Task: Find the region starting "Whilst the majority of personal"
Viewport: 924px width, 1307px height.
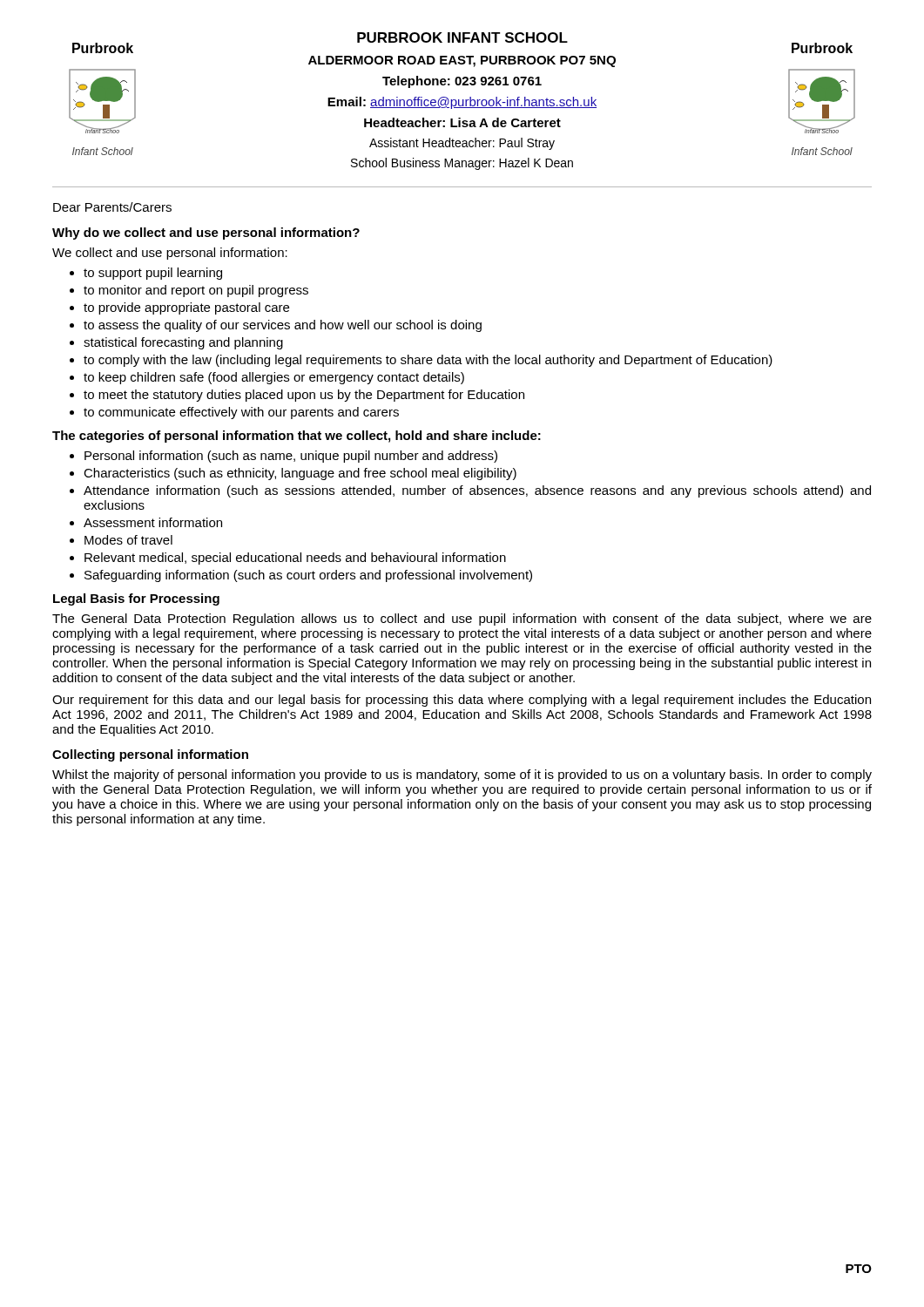Action: click(462, 796)
